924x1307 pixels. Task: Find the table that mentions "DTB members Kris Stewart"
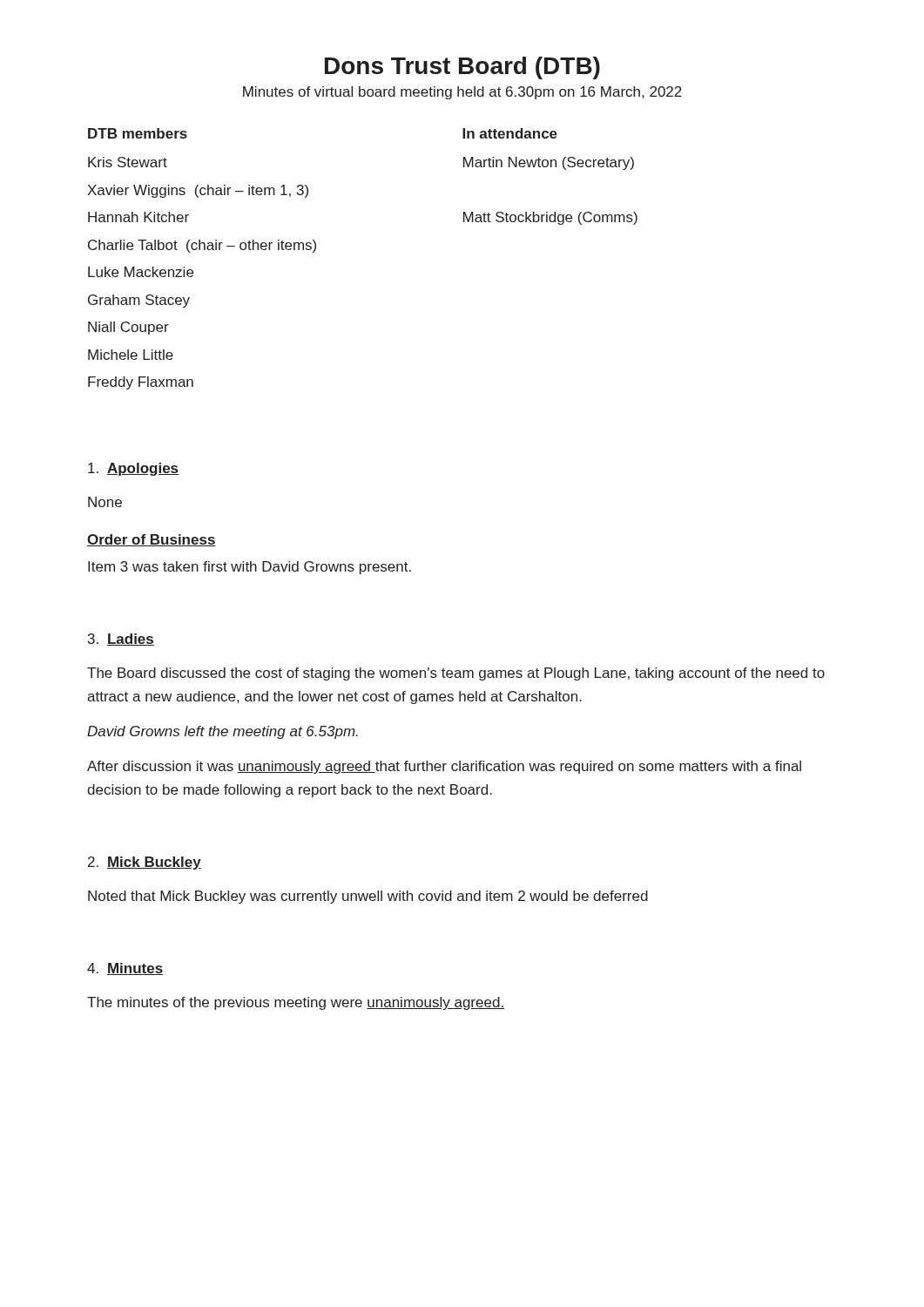tap(462, 262)
